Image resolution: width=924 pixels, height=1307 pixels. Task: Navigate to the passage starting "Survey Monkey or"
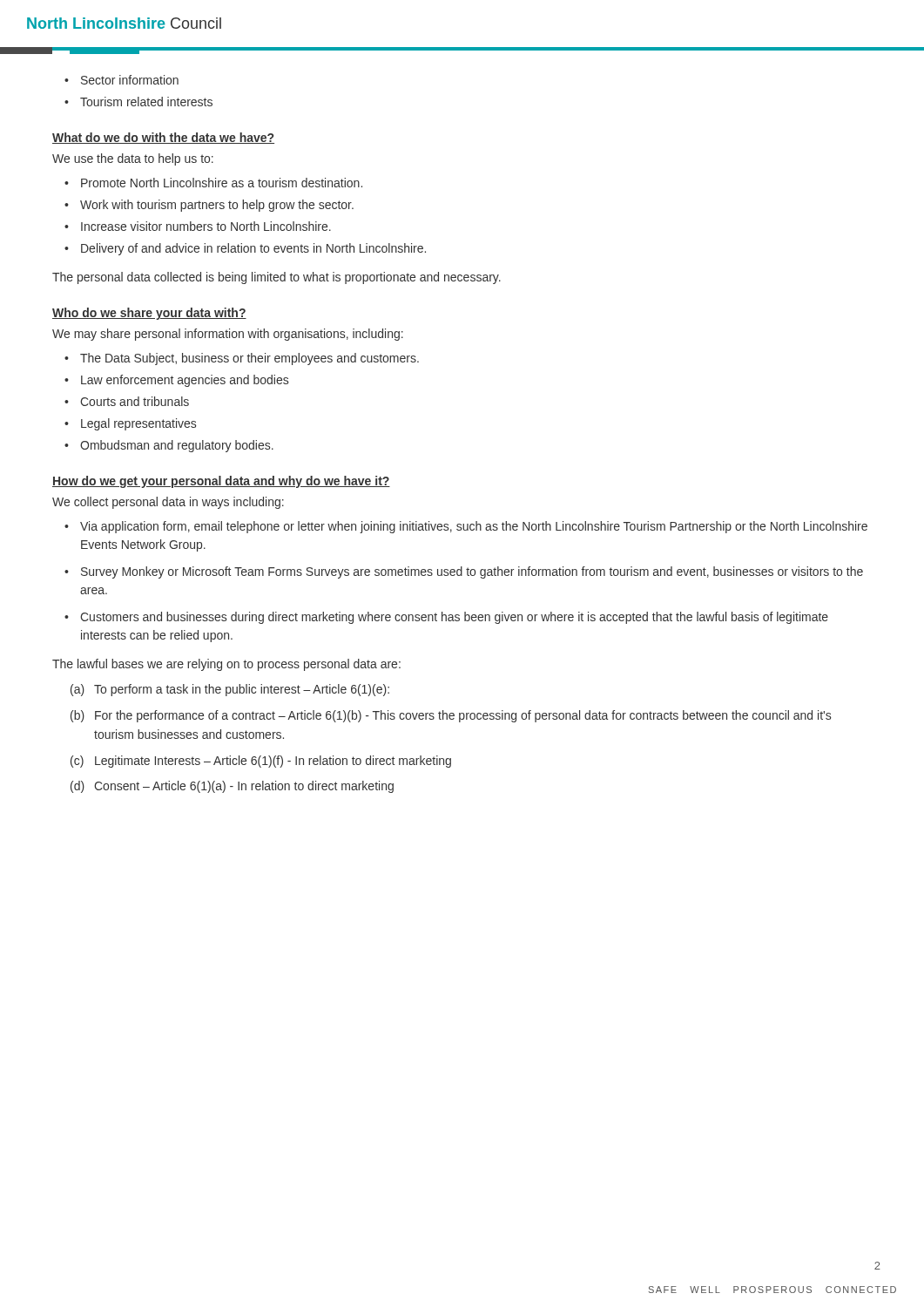pyautogui.click(x=472, y=581)
